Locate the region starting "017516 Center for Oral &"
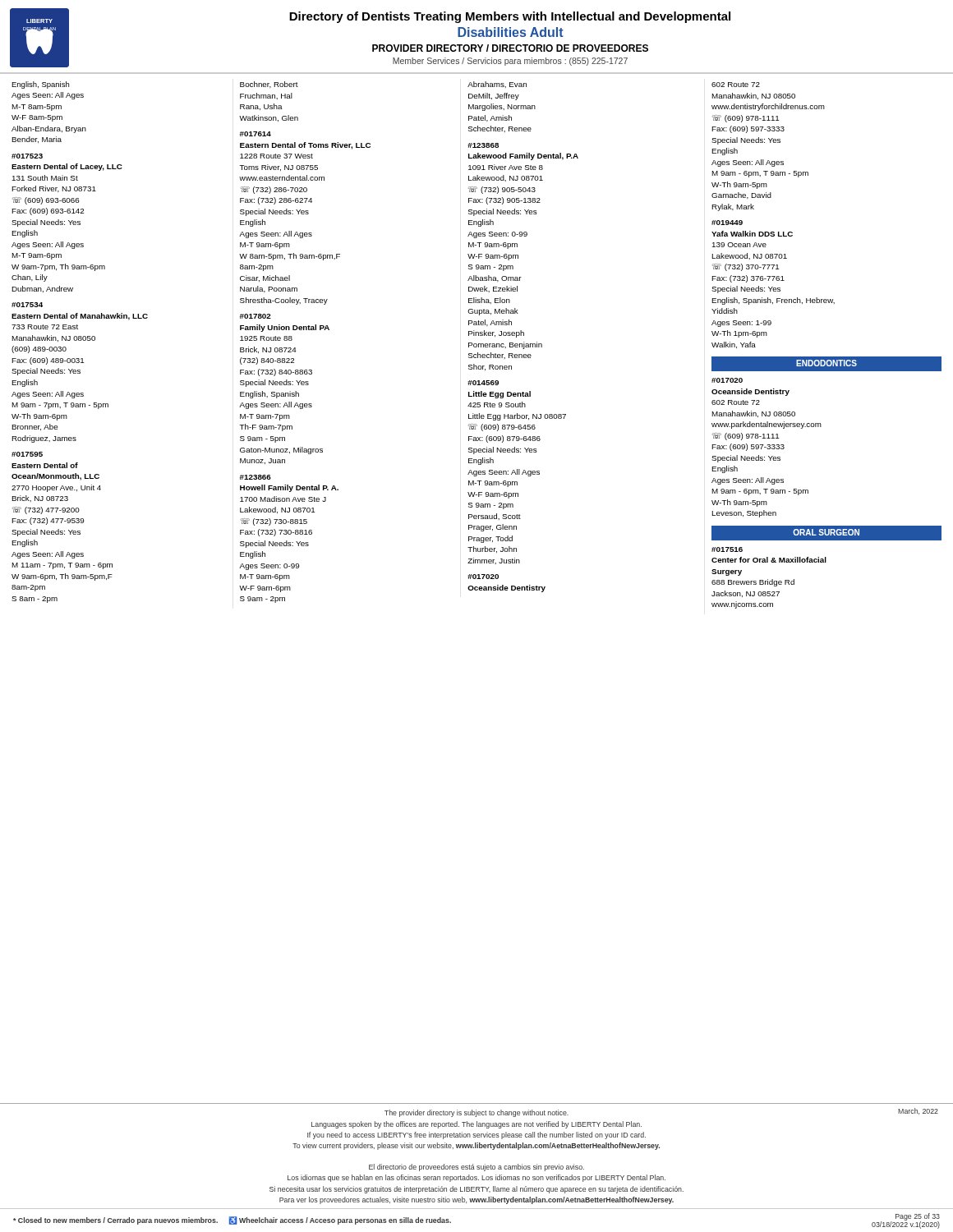Viewport: 953px width, 1232px height. [x=727, y=549]
